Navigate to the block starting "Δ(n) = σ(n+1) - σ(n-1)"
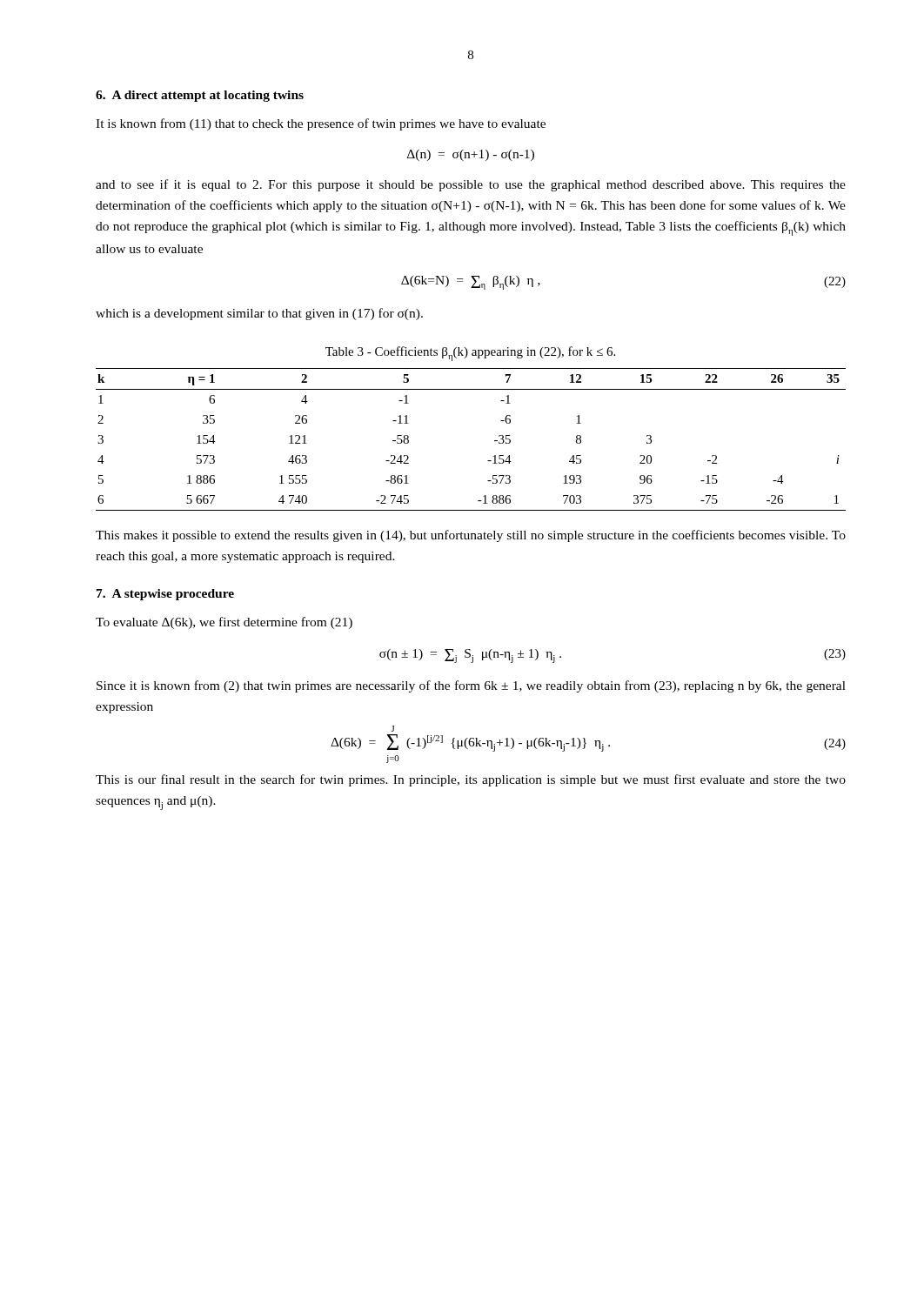 click(x=471, y=154)
